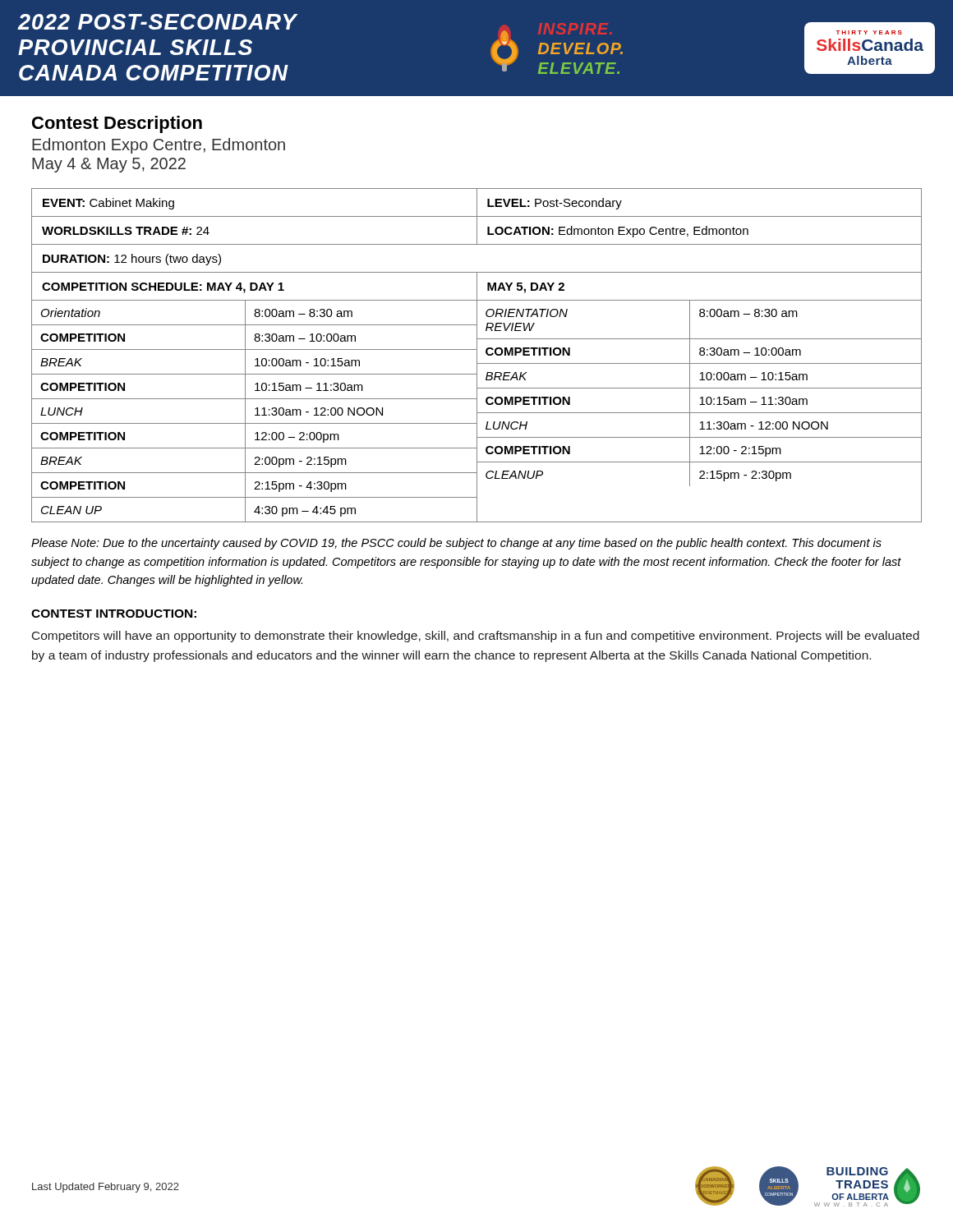Select the table that reads "MAY 5, DAY 2"
Screen dimensions: 1232x953
(x=476, y=355)
